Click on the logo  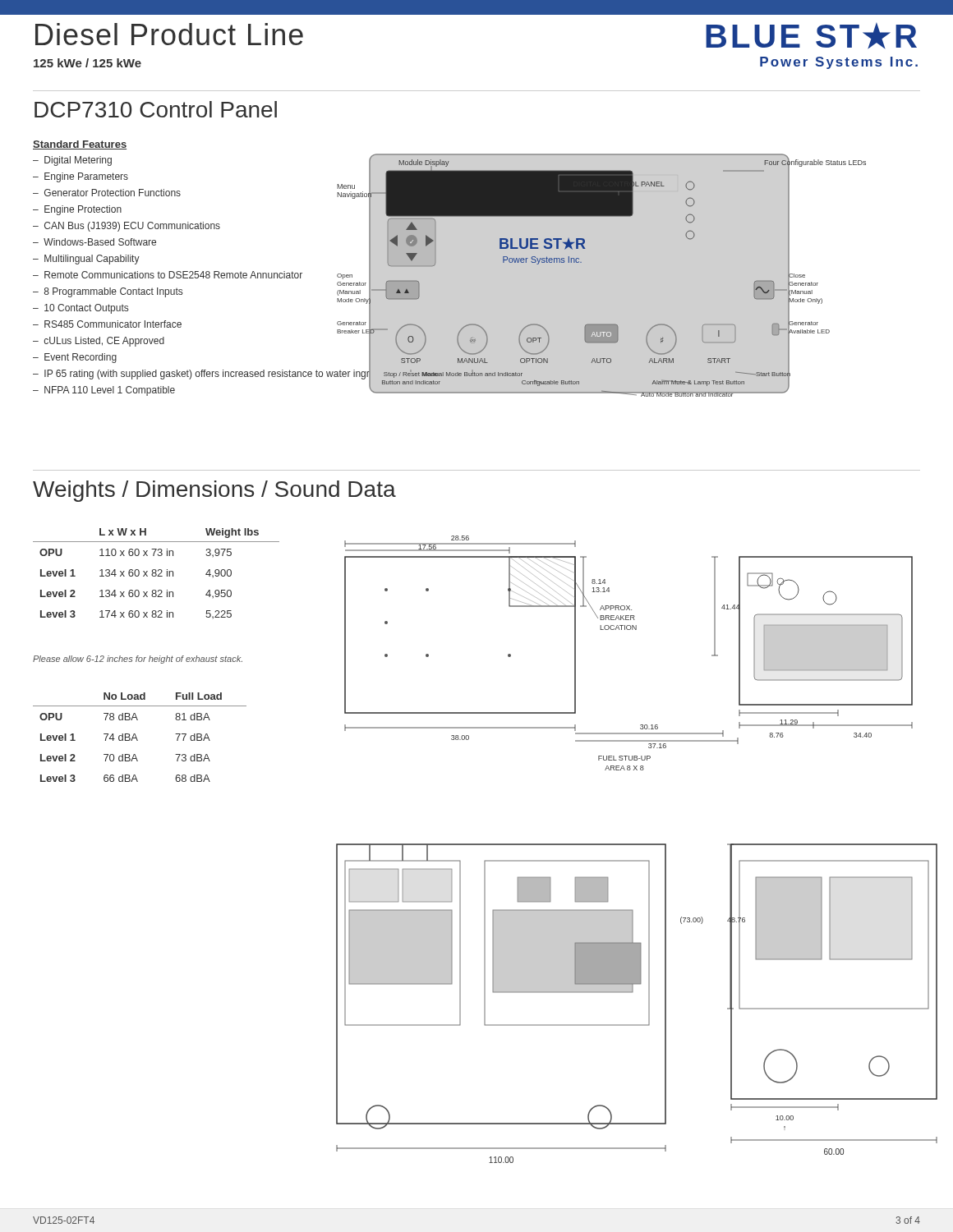[812, 44]
